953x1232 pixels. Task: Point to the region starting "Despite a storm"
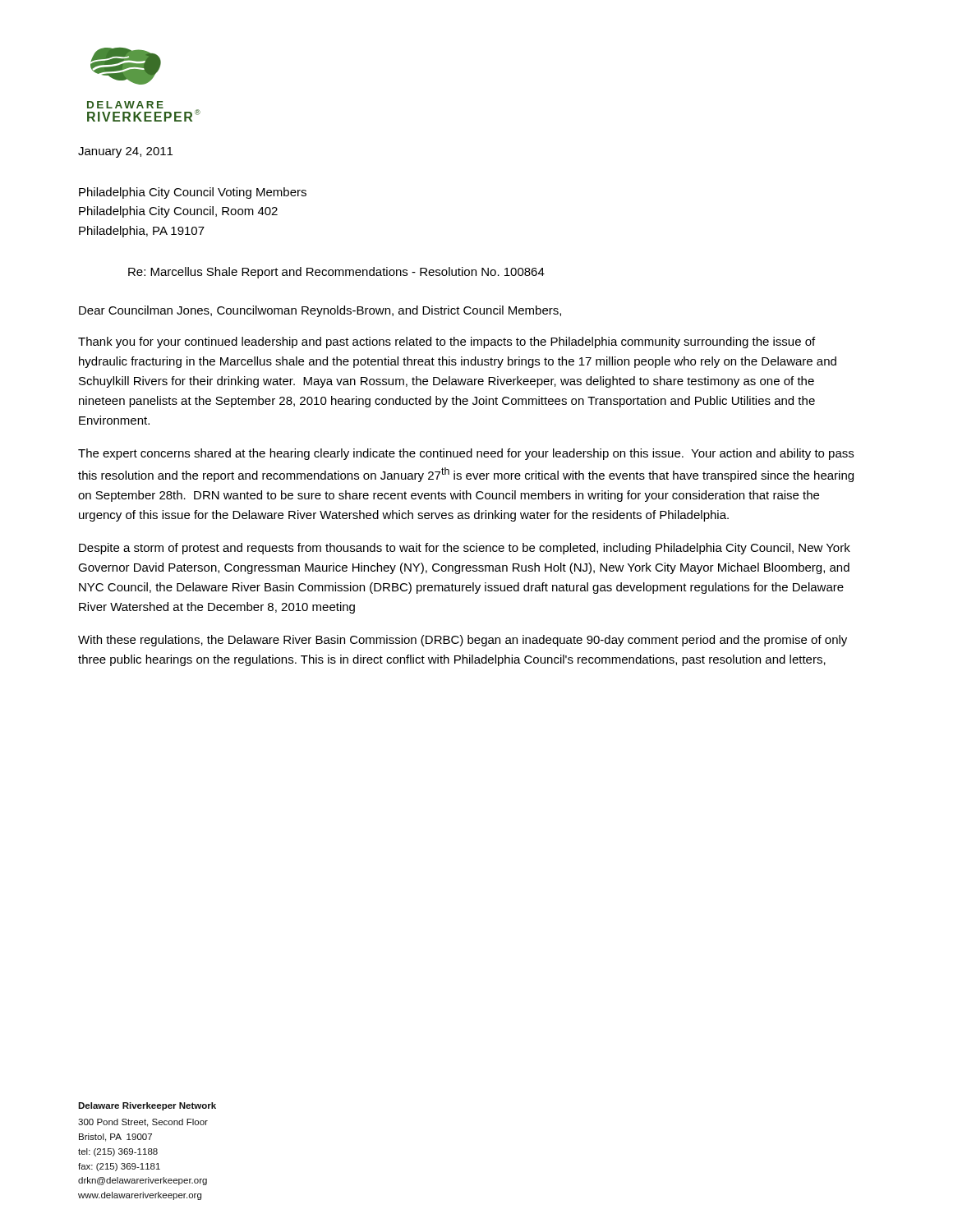(x=464, y=577)
